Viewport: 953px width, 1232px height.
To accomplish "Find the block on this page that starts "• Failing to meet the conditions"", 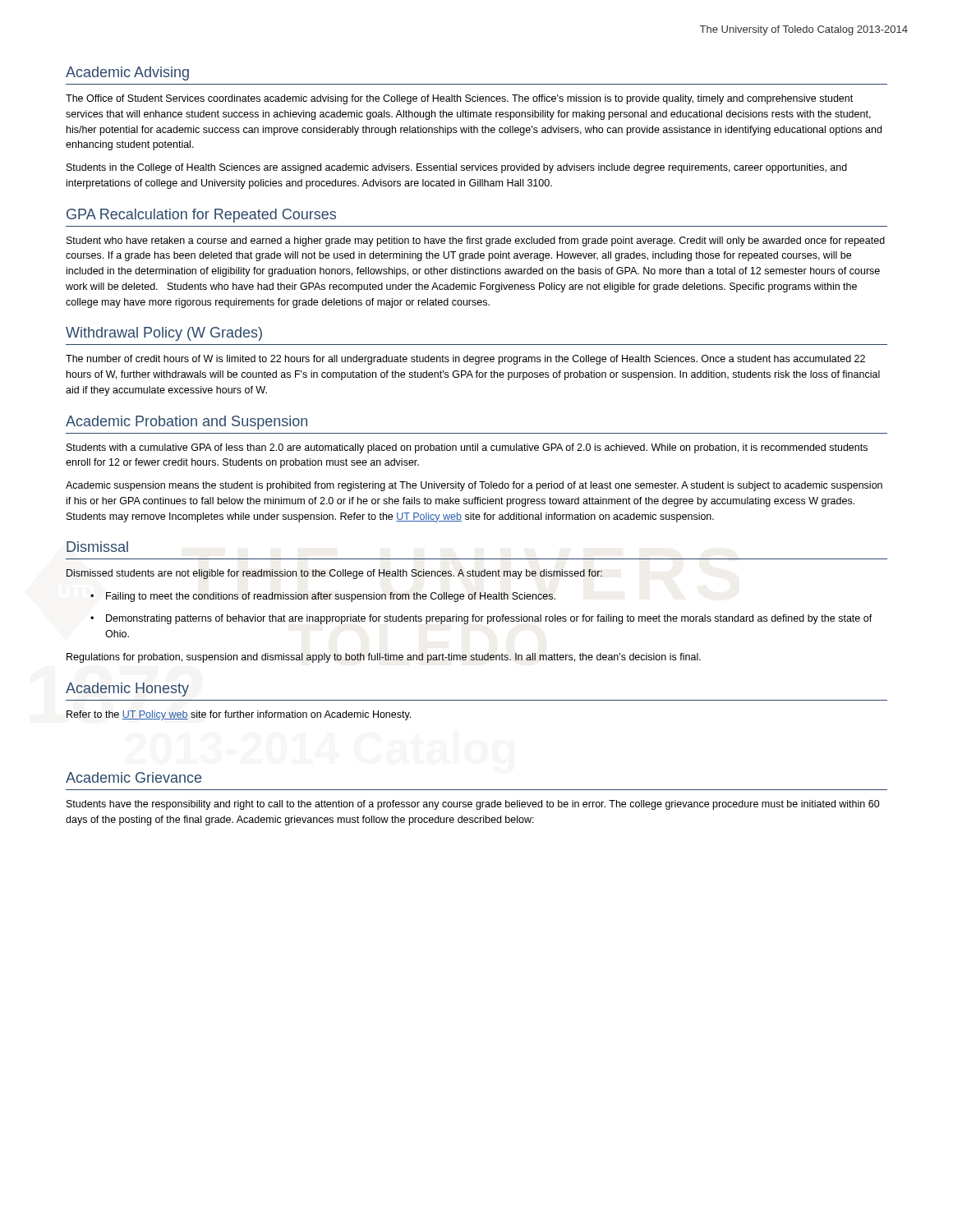I will coord(323,597).
